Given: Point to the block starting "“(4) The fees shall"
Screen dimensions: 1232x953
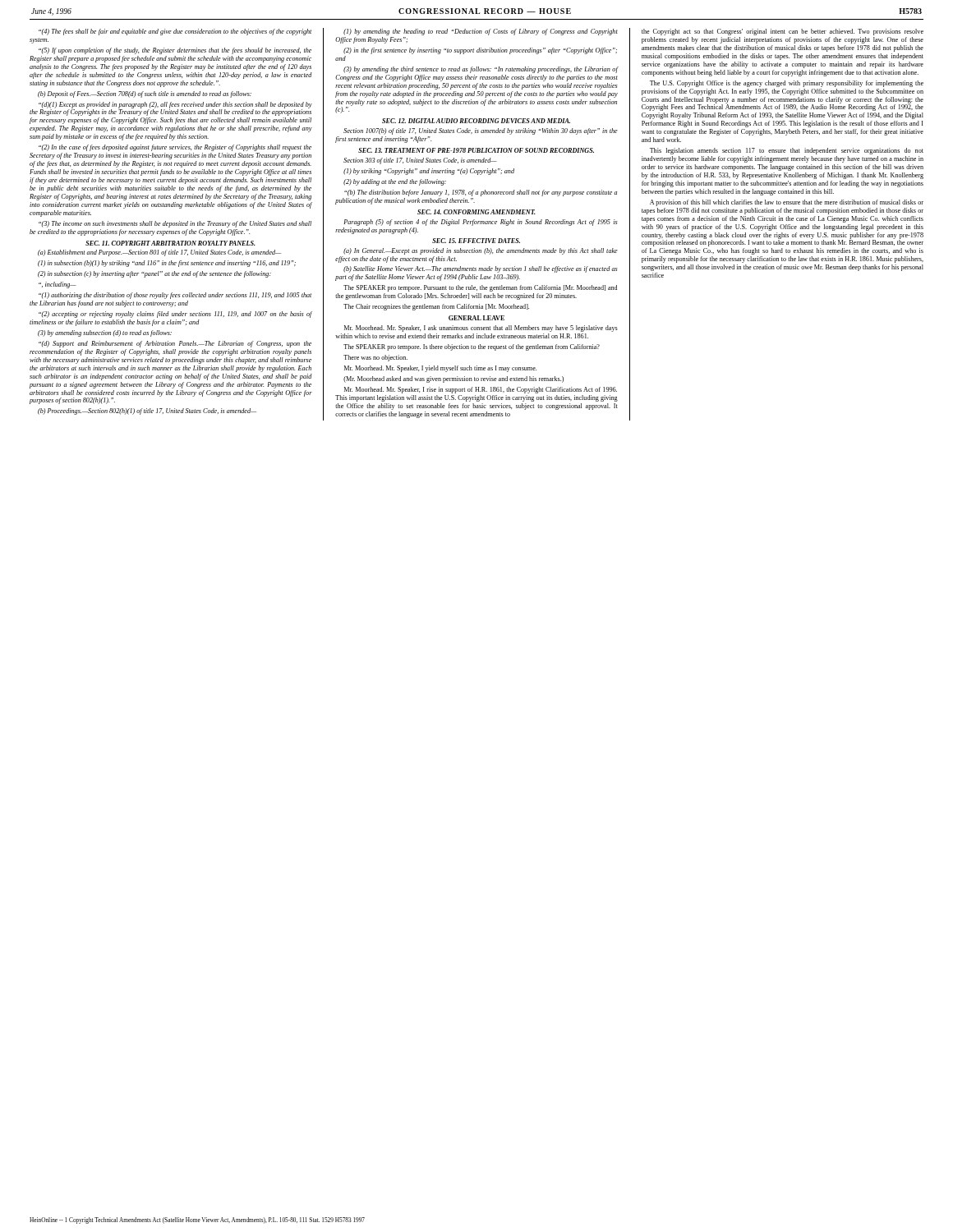Looking at the screenshot, I should pyautogui.click(x=171, y=222).
